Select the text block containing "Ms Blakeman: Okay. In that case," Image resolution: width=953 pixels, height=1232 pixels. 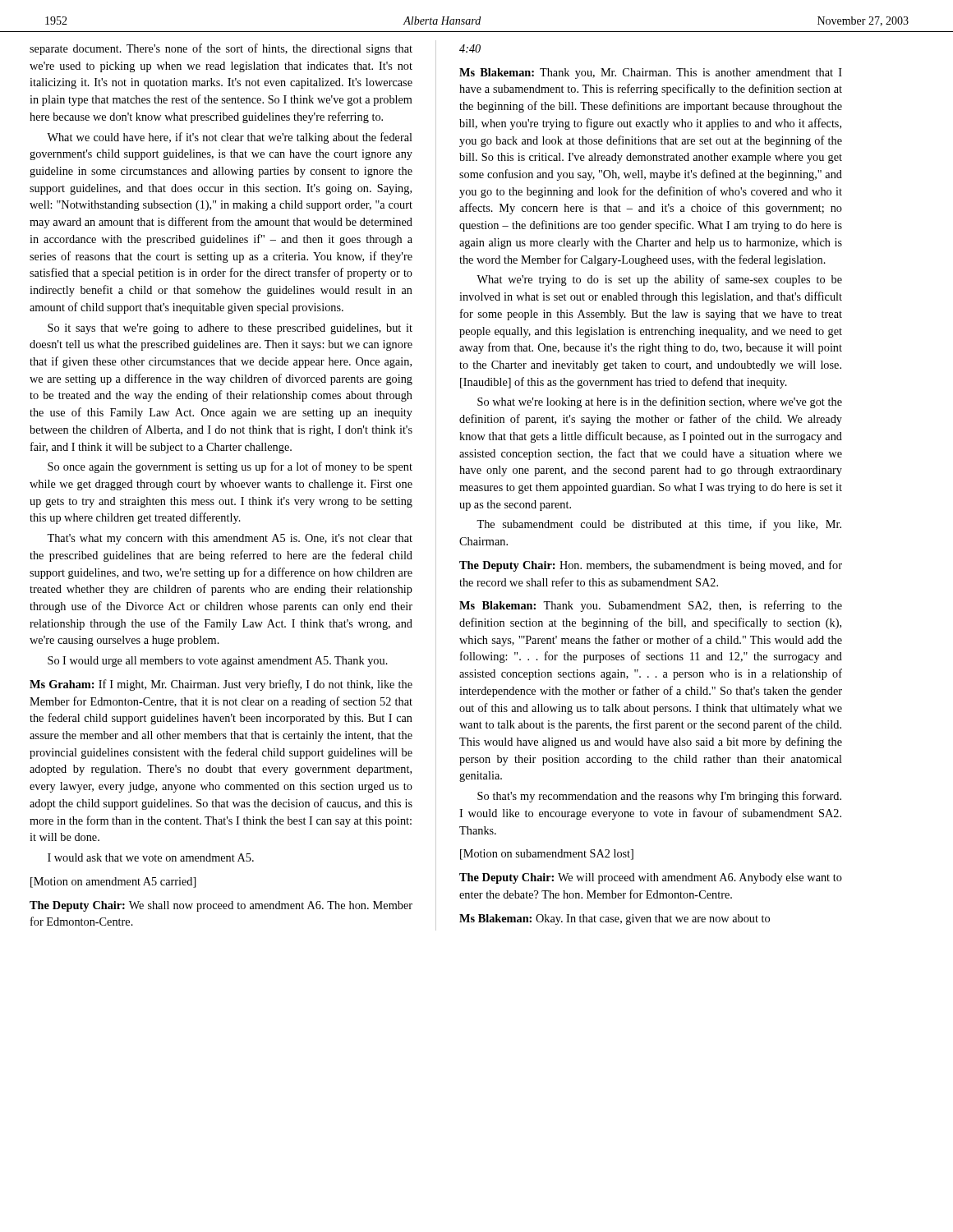[651, 918]
